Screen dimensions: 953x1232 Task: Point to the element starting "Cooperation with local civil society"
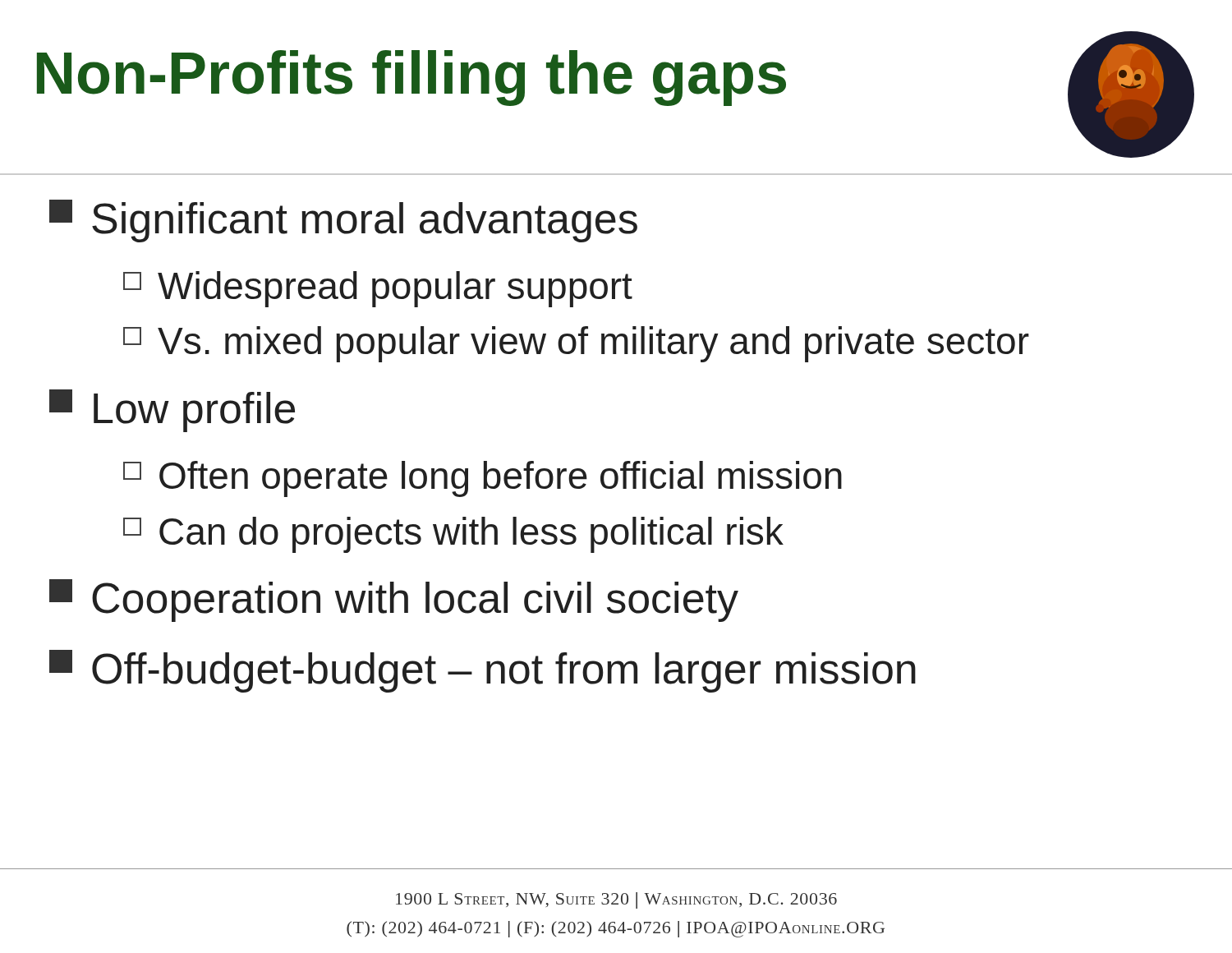(x=394, y=599)
